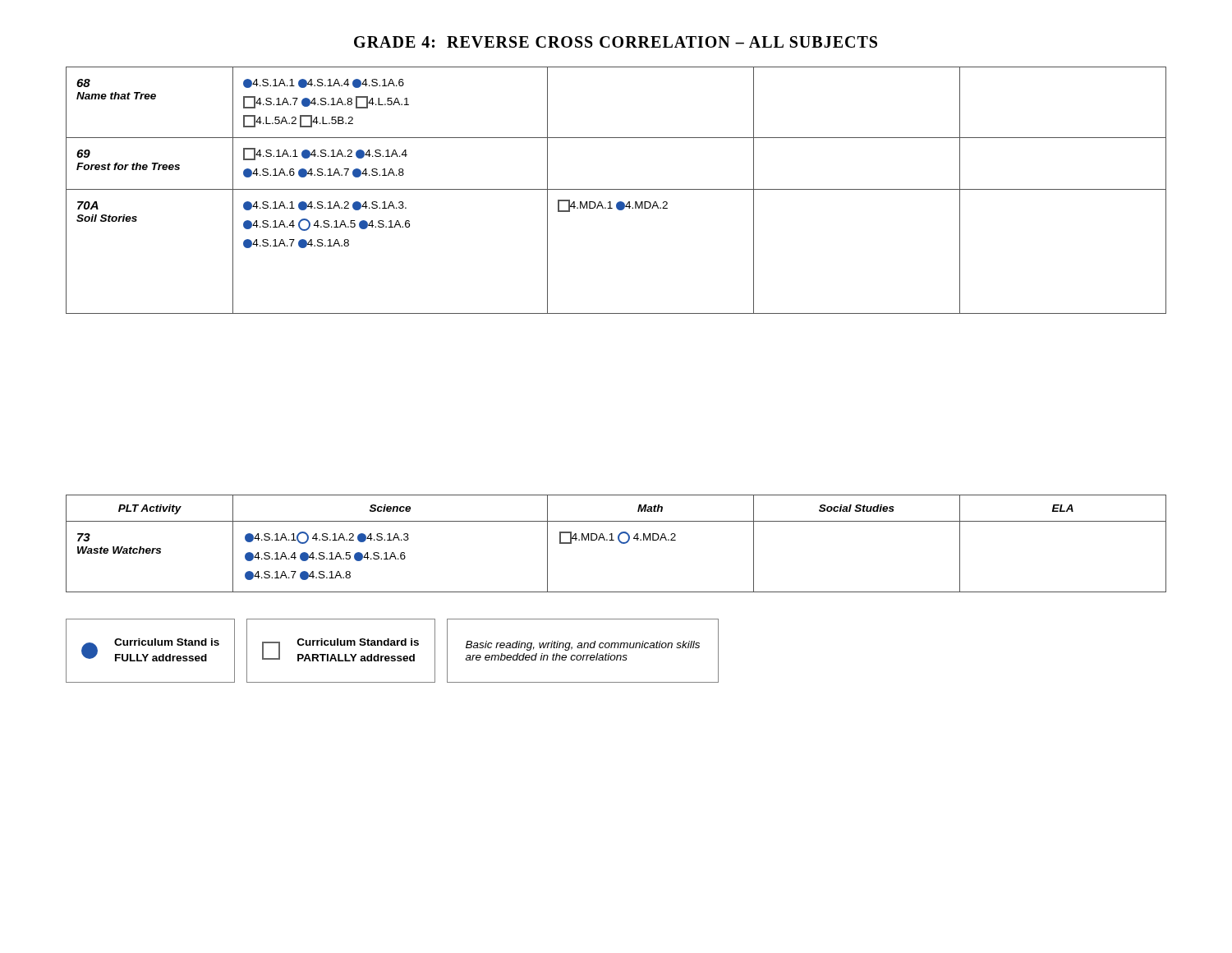Locate the text block containing "Basic reading, writing, and communication skillsare embedded in"

(583, 650)
